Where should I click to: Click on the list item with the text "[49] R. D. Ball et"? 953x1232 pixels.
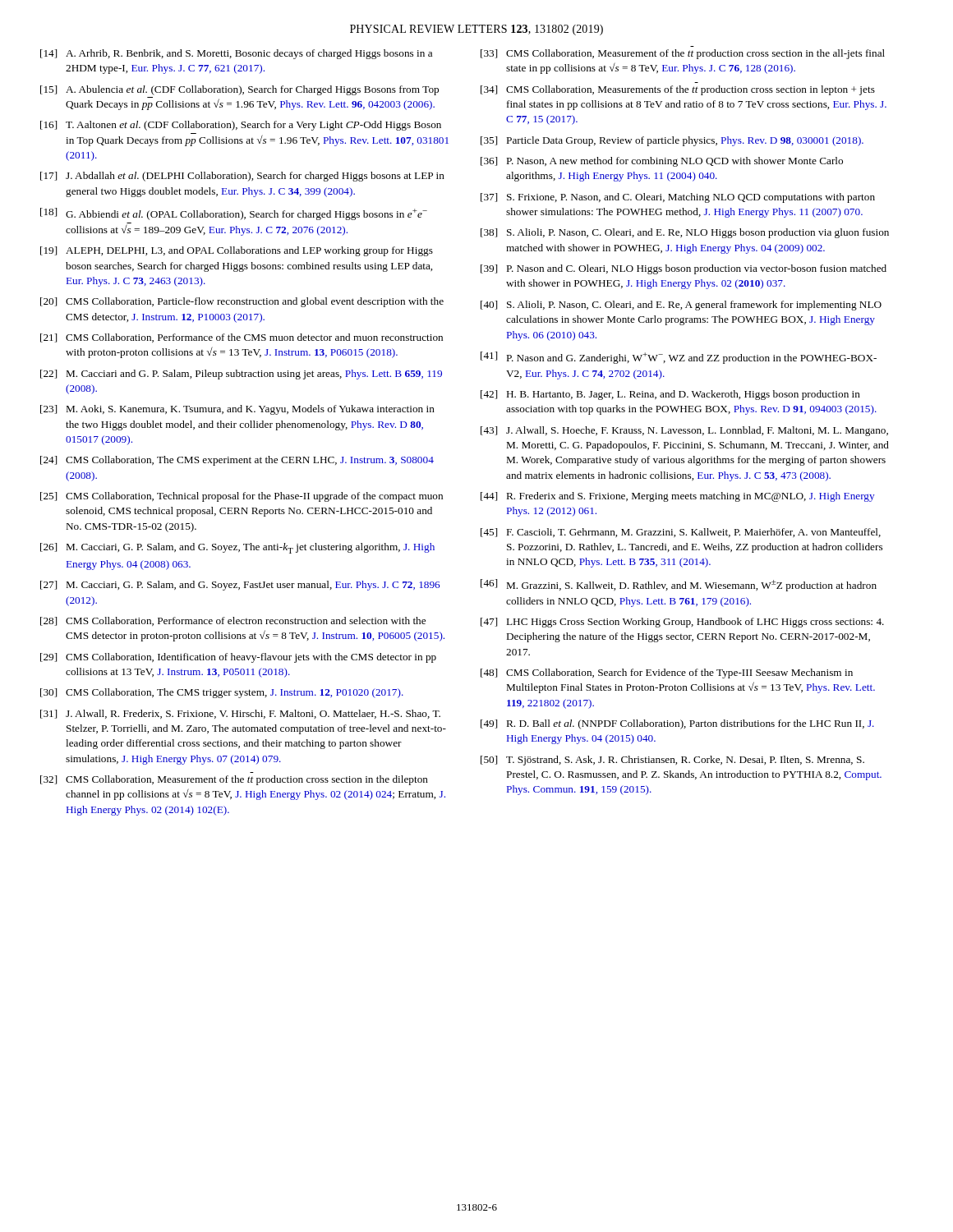pos(685,731)
